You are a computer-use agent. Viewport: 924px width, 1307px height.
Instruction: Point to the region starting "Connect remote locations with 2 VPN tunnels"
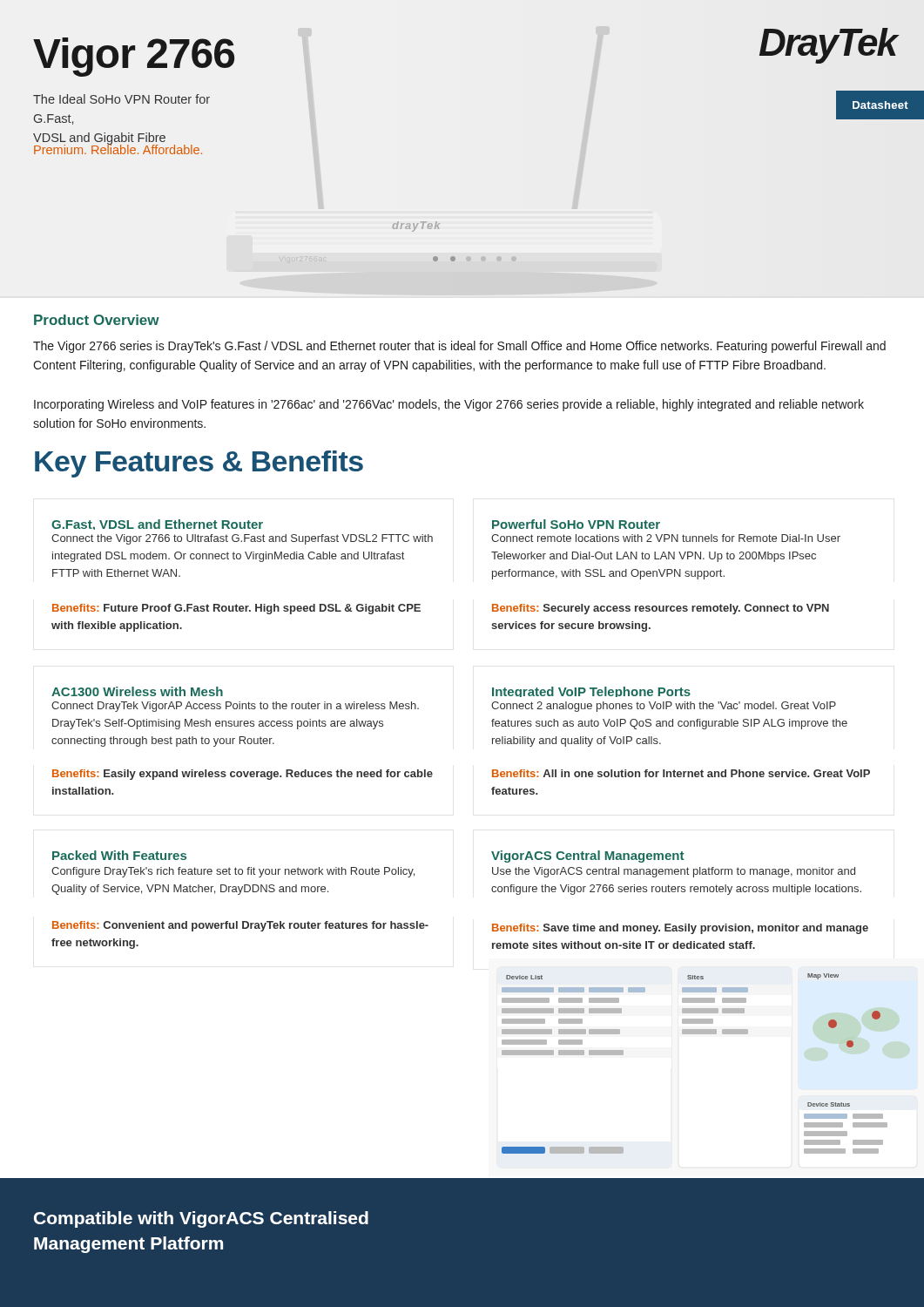[666, 556]
